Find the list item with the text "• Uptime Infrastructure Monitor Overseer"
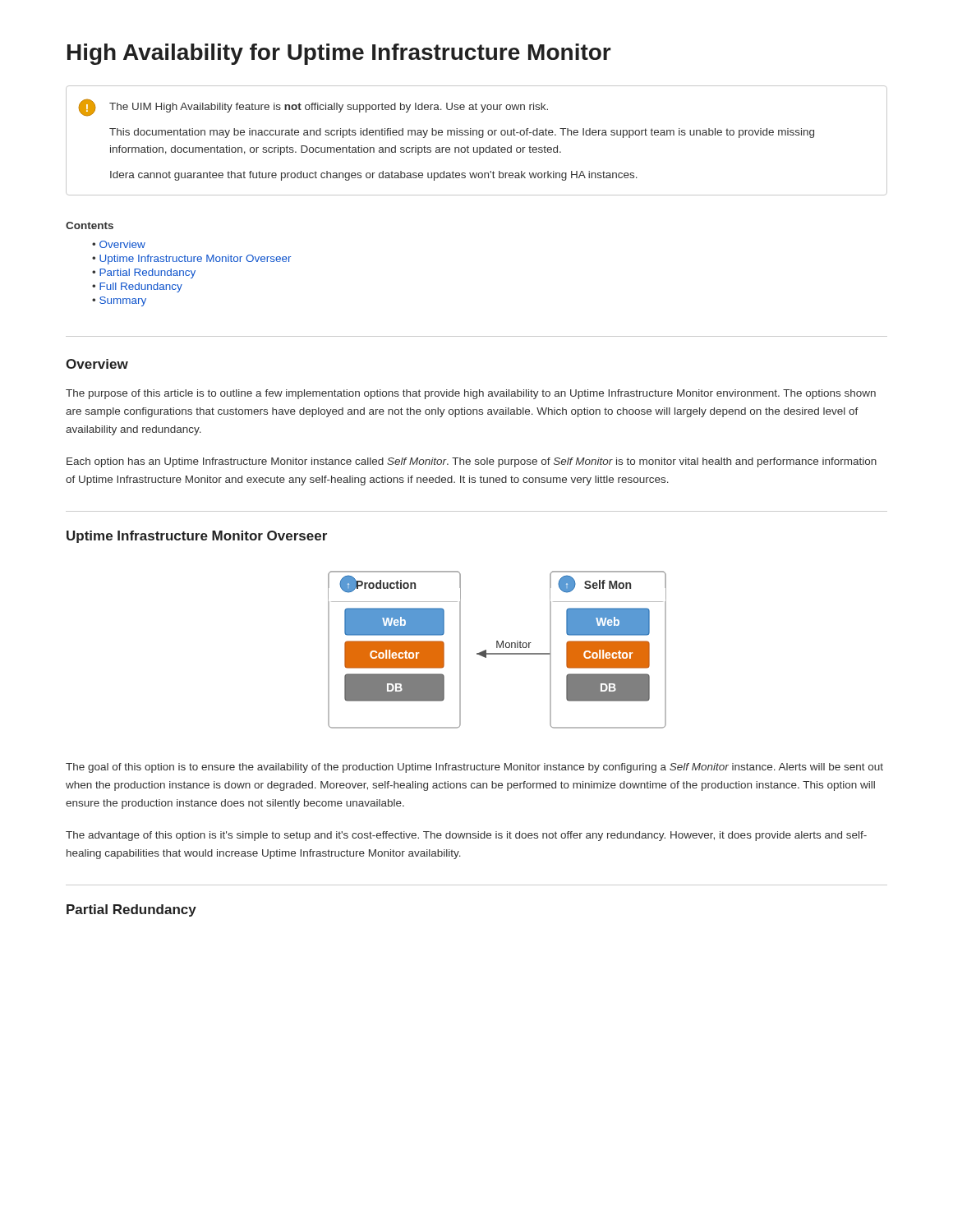 (x=192, y=259)
